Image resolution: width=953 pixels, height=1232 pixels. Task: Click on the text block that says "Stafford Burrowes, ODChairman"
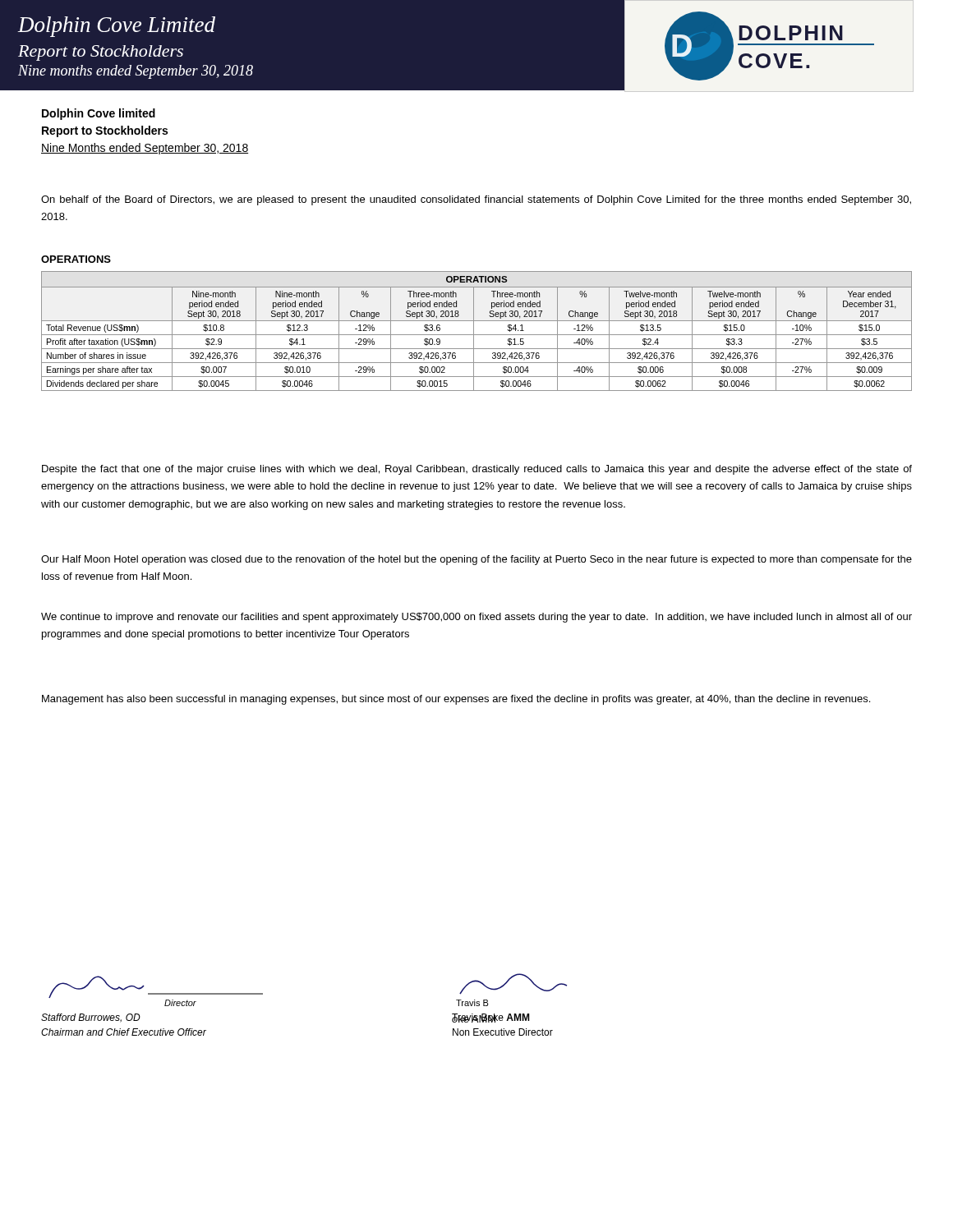(124, 1025)
